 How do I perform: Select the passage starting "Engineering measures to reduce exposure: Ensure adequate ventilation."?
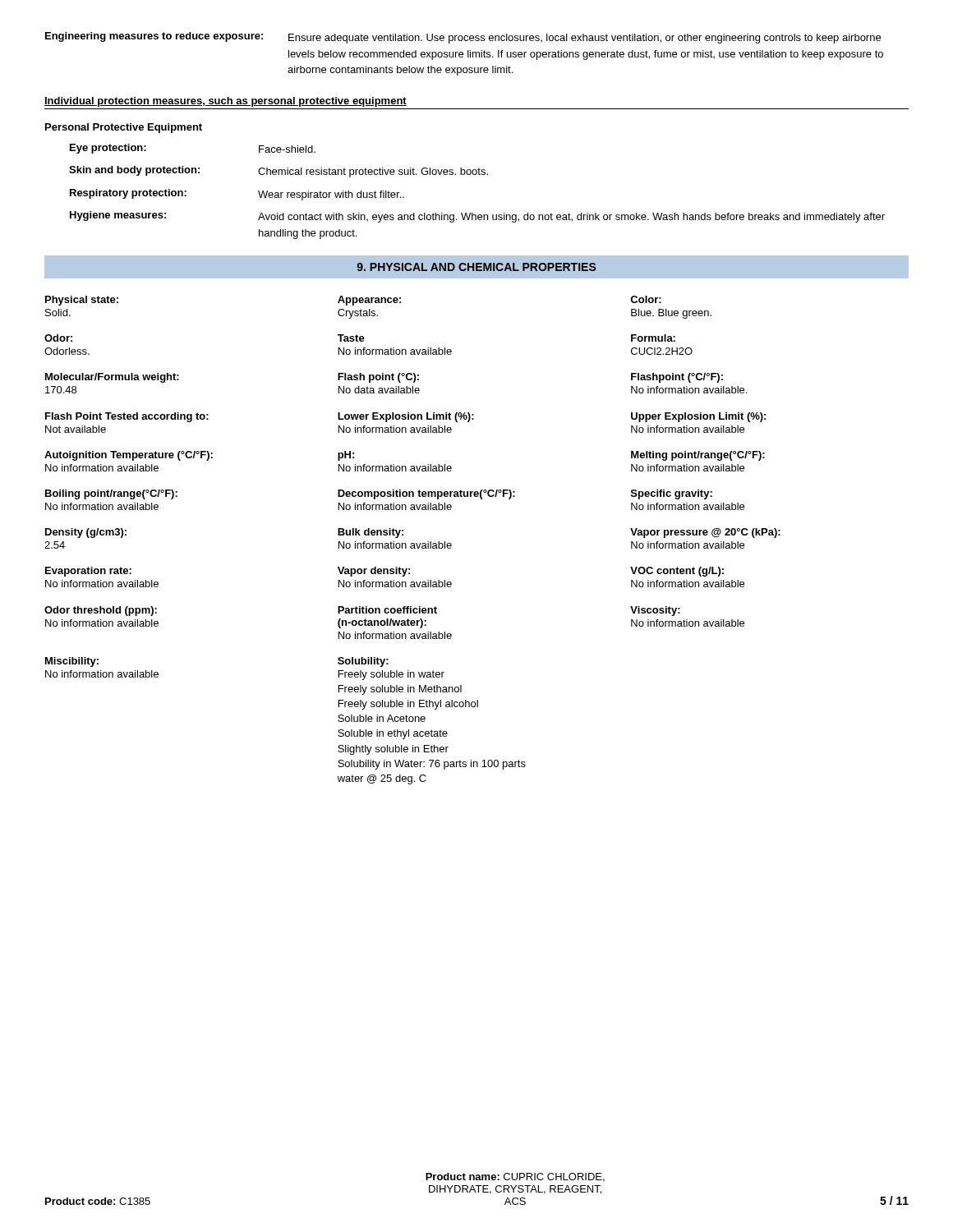click(476, 54)
